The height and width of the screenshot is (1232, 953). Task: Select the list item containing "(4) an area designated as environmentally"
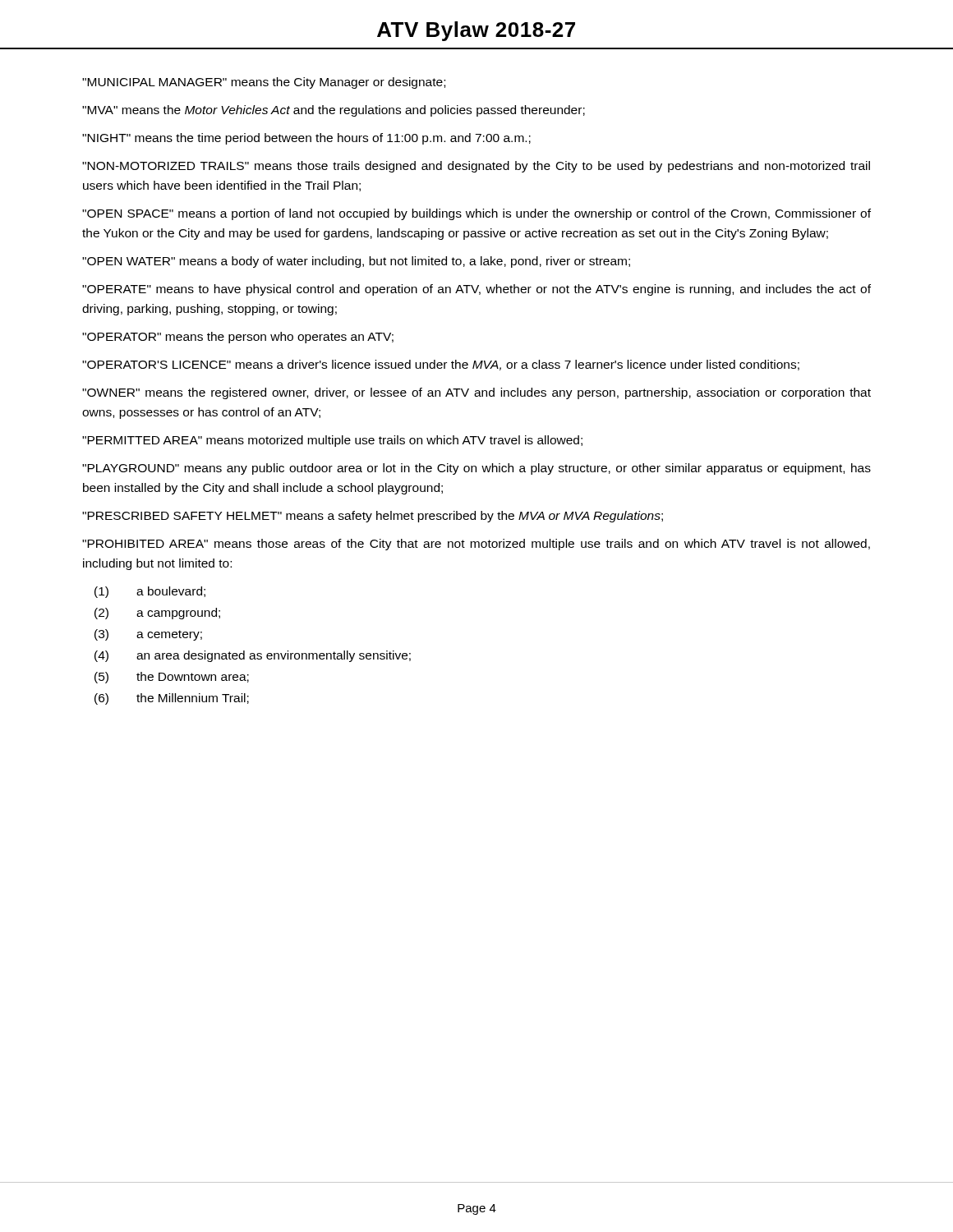(253, 656)
